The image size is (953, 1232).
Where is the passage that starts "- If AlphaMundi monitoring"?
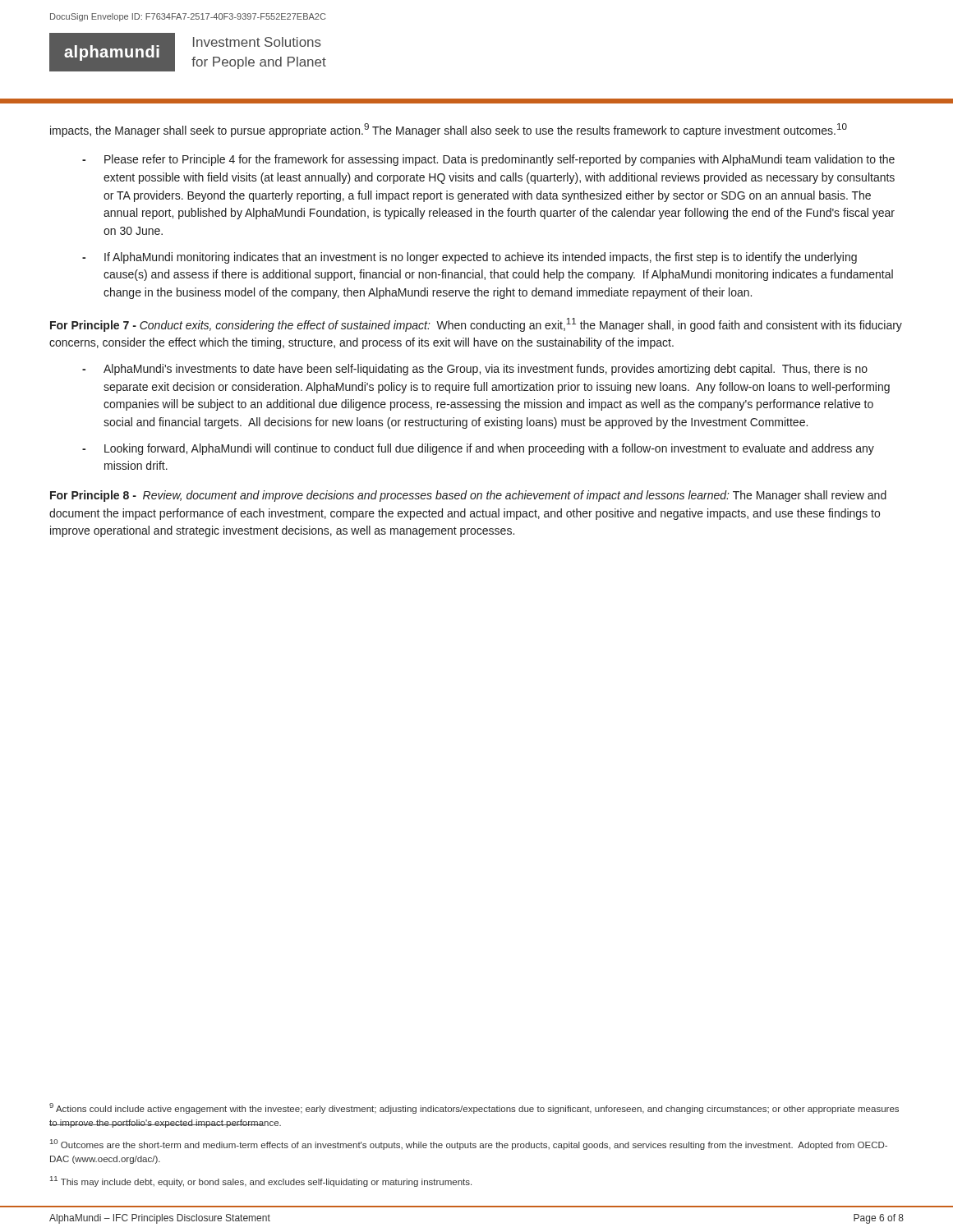tap(493, 275)
